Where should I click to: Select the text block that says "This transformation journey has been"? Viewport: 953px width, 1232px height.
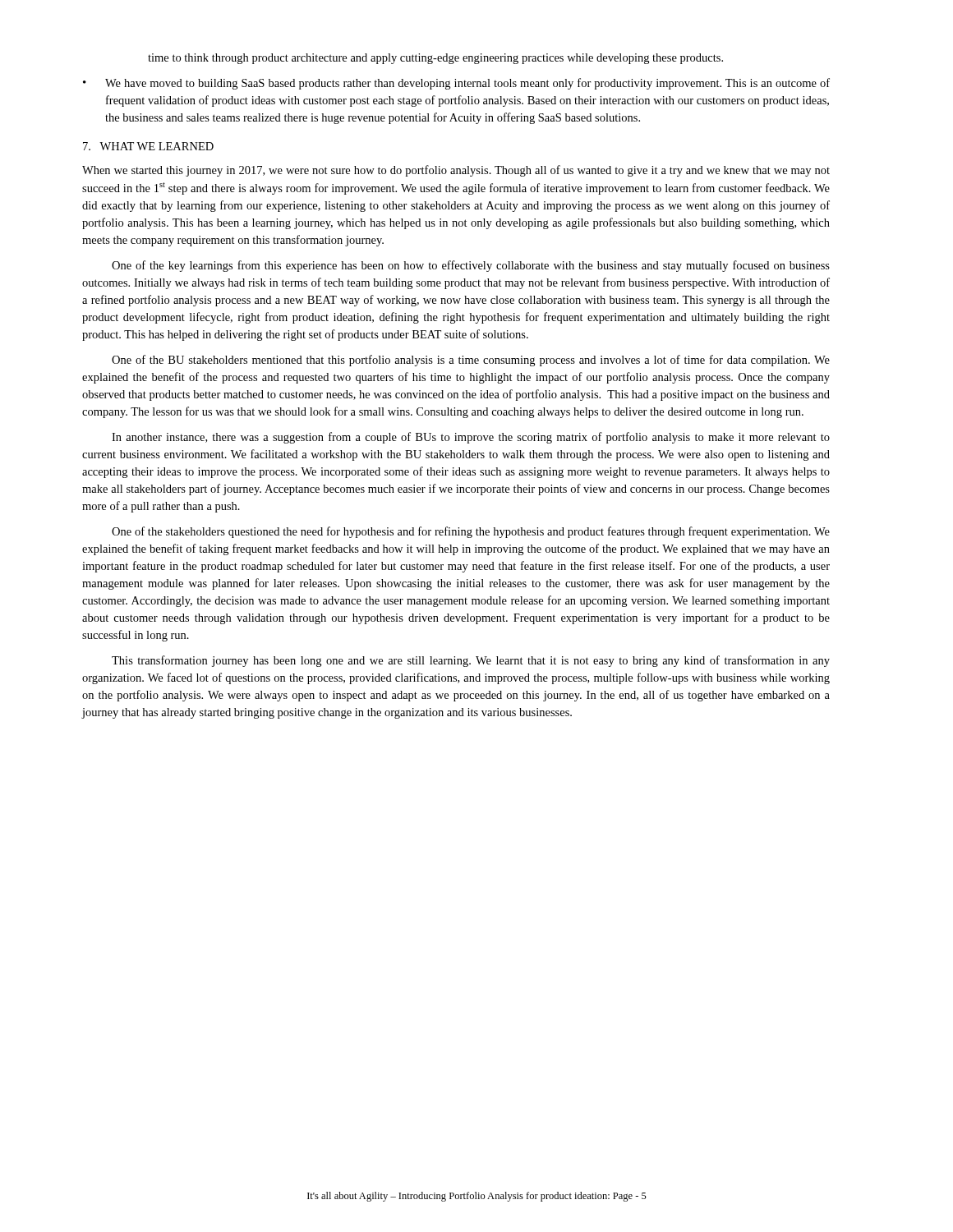[456, 687]
